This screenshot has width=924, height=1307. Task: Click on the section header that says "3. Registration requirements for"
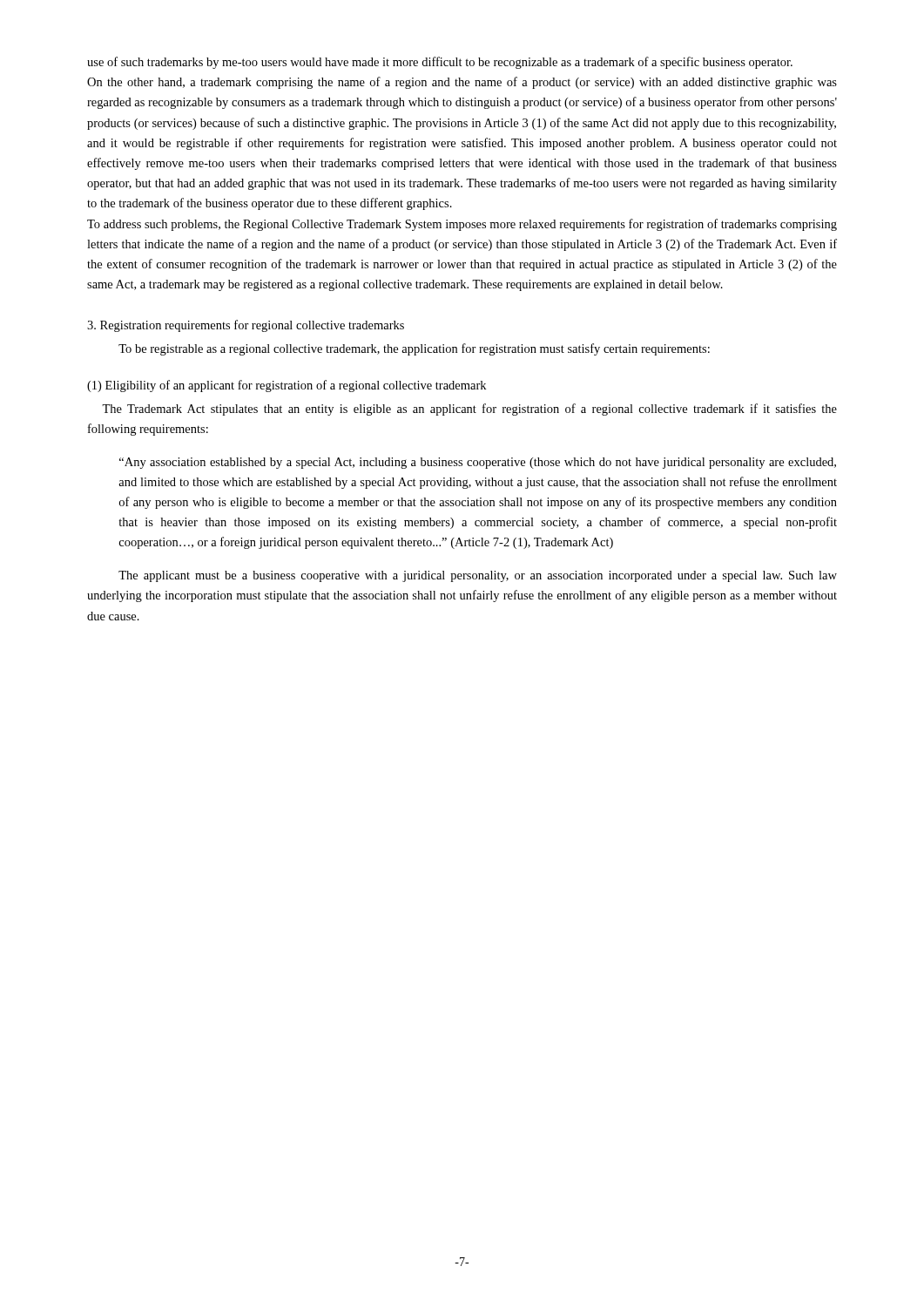pyautogui.click(x=246, y=325)
